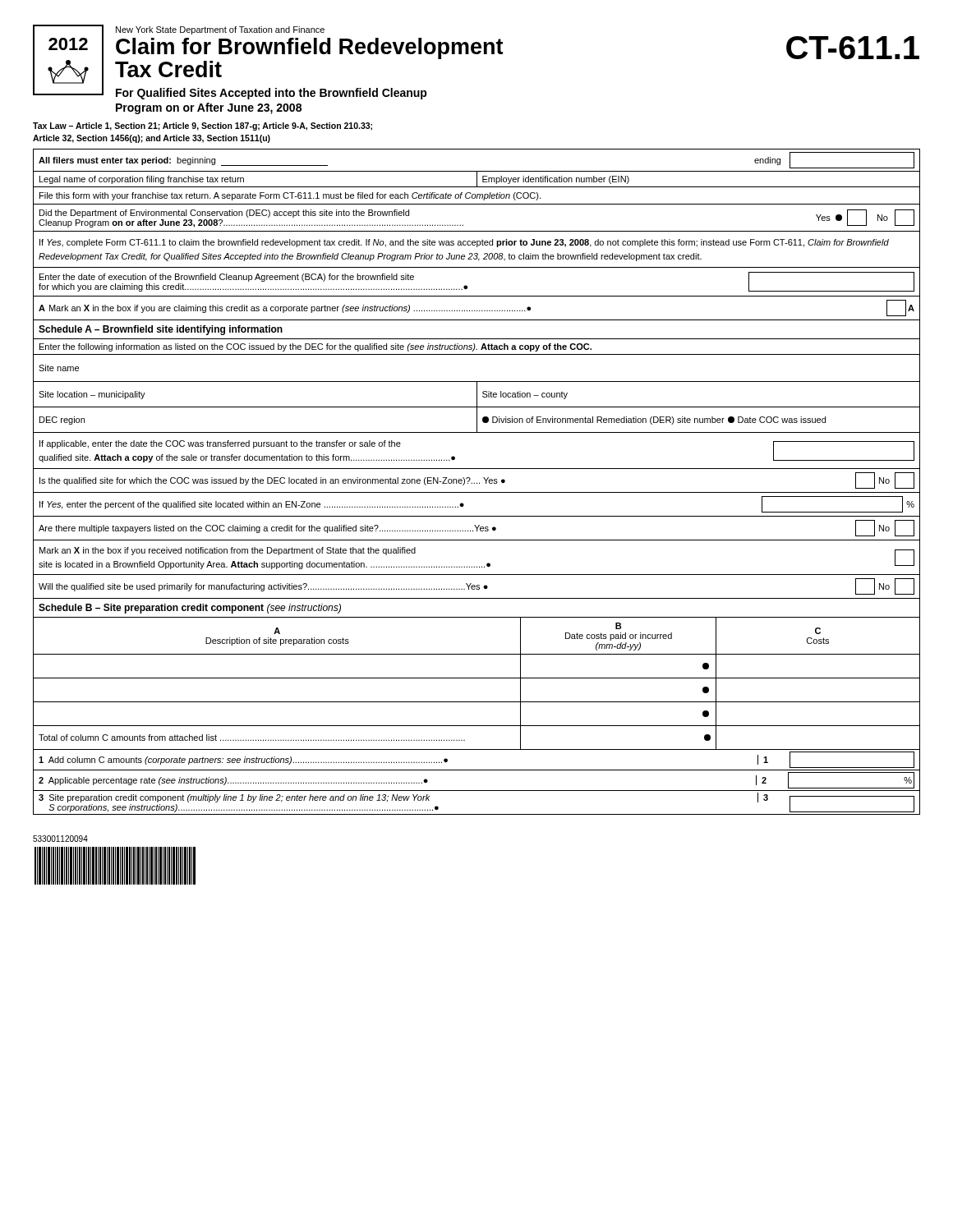Point to the region starting "Is the qualified site for which the"
The height and width of the screenshot is (1232, 953).
(x=476, y=481)
